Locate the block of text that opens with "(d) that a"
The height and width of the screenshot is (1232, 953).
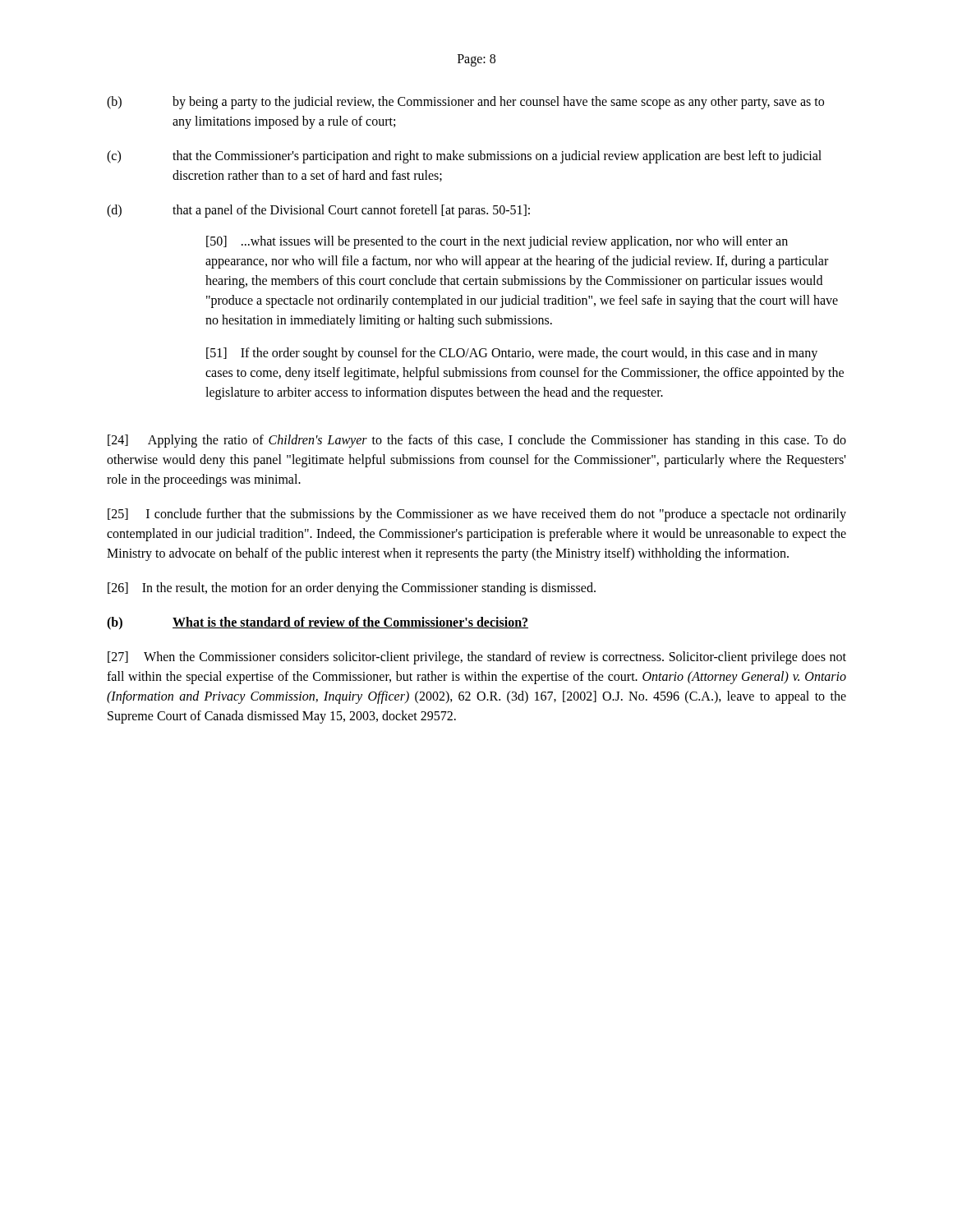click(x=476, y=308)
